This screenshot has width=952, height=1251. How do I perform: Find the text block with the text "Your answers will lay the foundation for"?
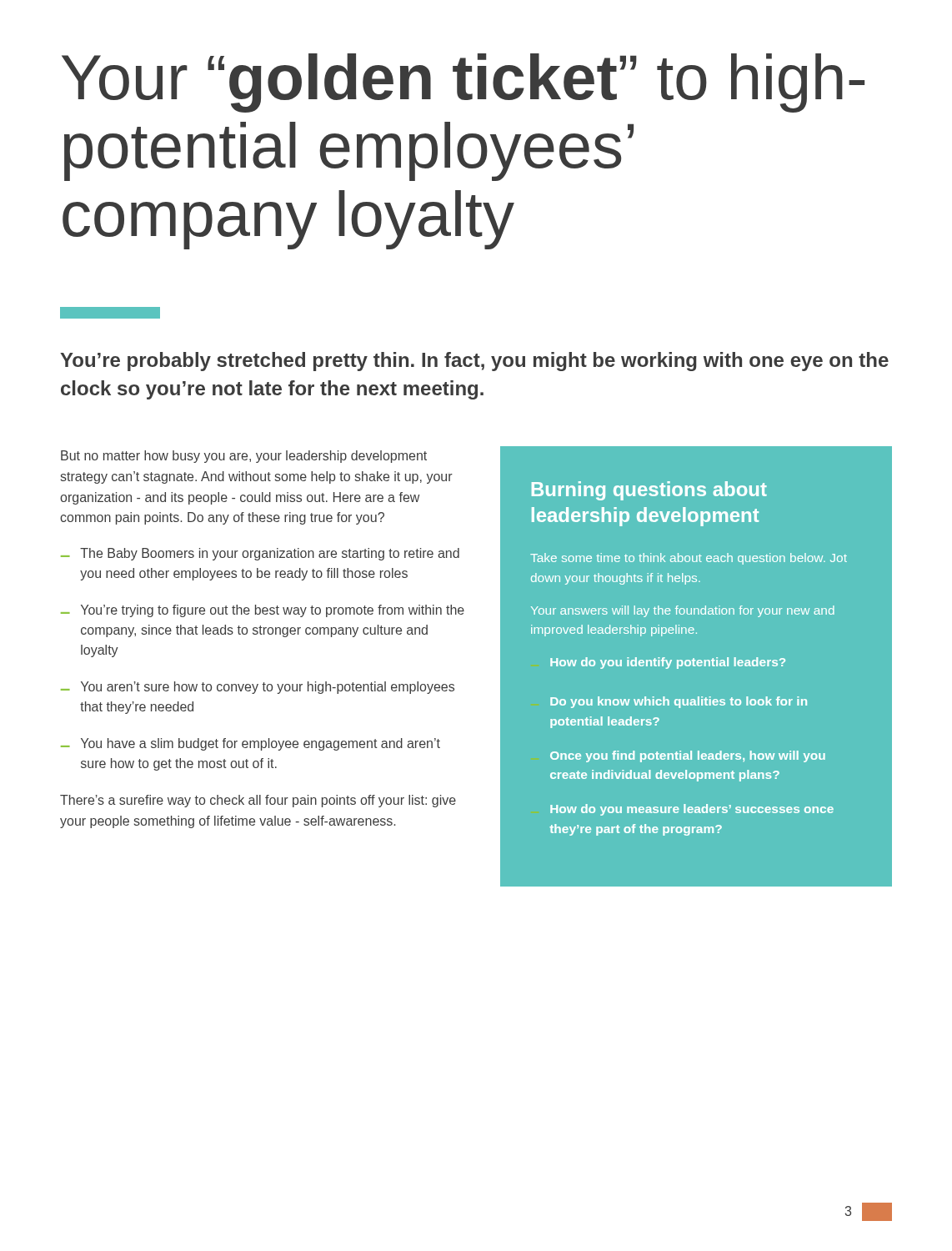[683, 620]
